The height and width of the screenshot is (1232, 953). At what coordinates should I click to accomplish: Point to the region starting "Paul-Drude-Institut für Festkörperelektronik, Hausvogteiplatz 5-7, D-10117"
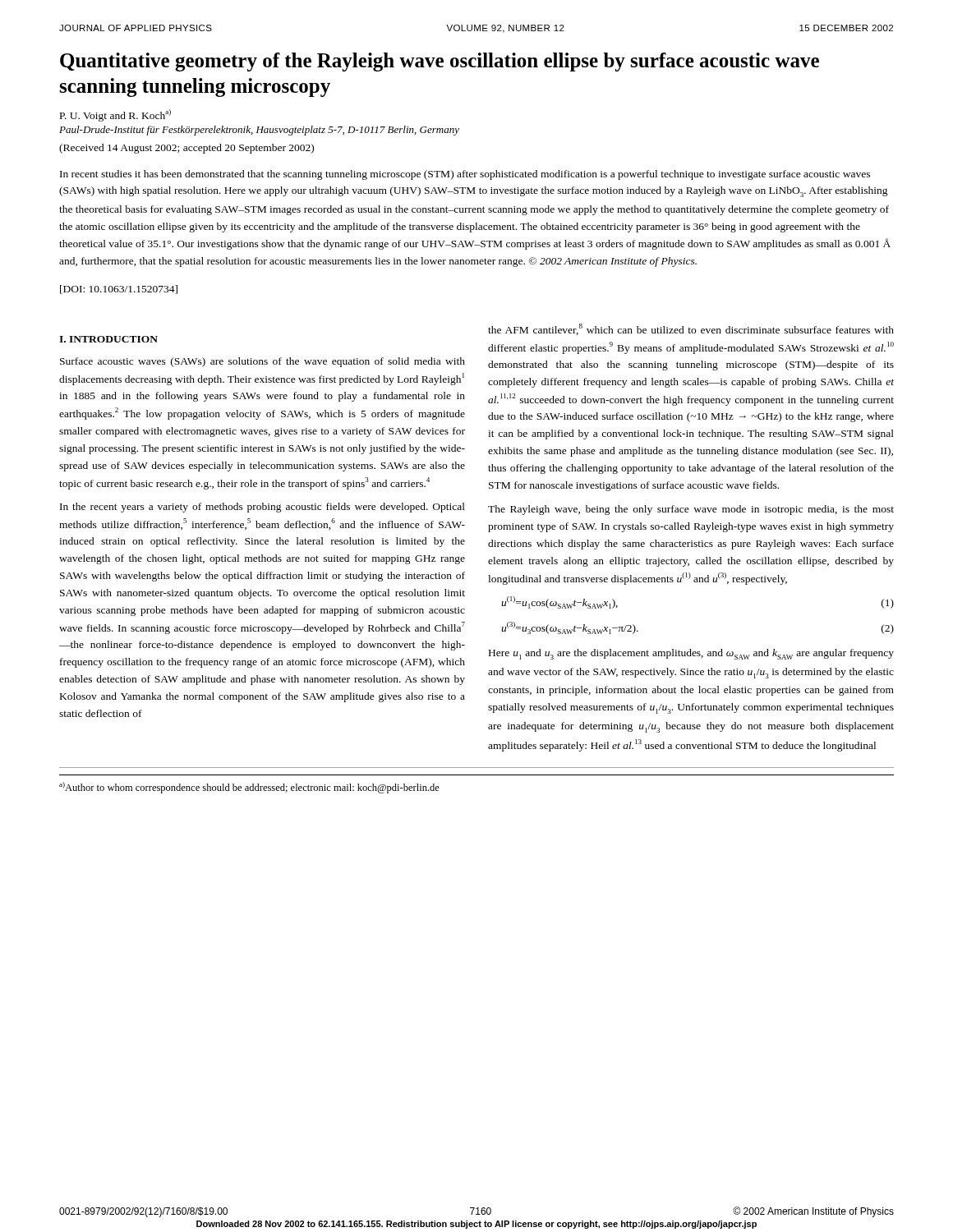coord(259,129)
